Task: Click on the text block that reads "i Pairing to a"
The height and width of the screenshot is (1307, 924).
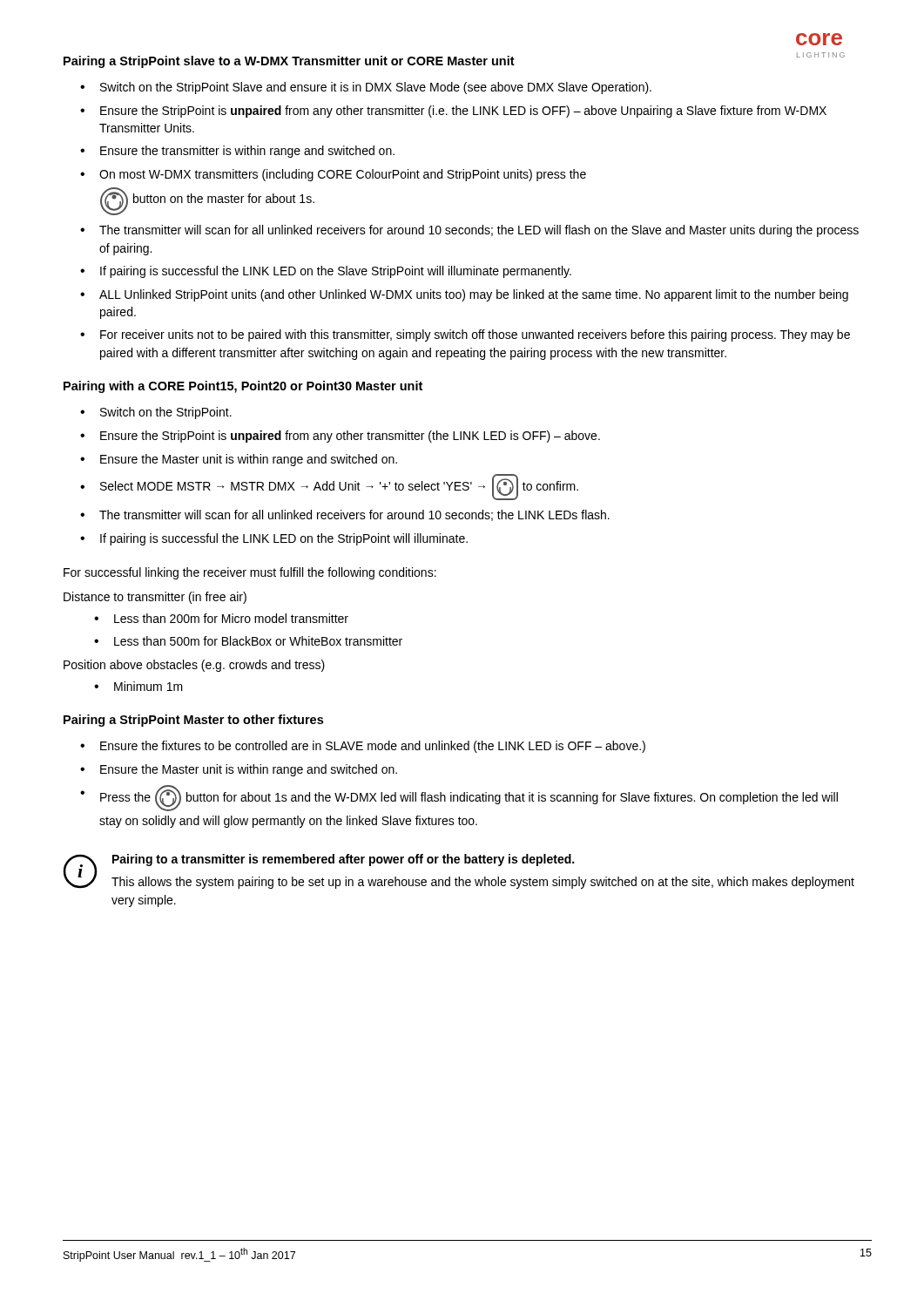Action: (x=462, y=884)
